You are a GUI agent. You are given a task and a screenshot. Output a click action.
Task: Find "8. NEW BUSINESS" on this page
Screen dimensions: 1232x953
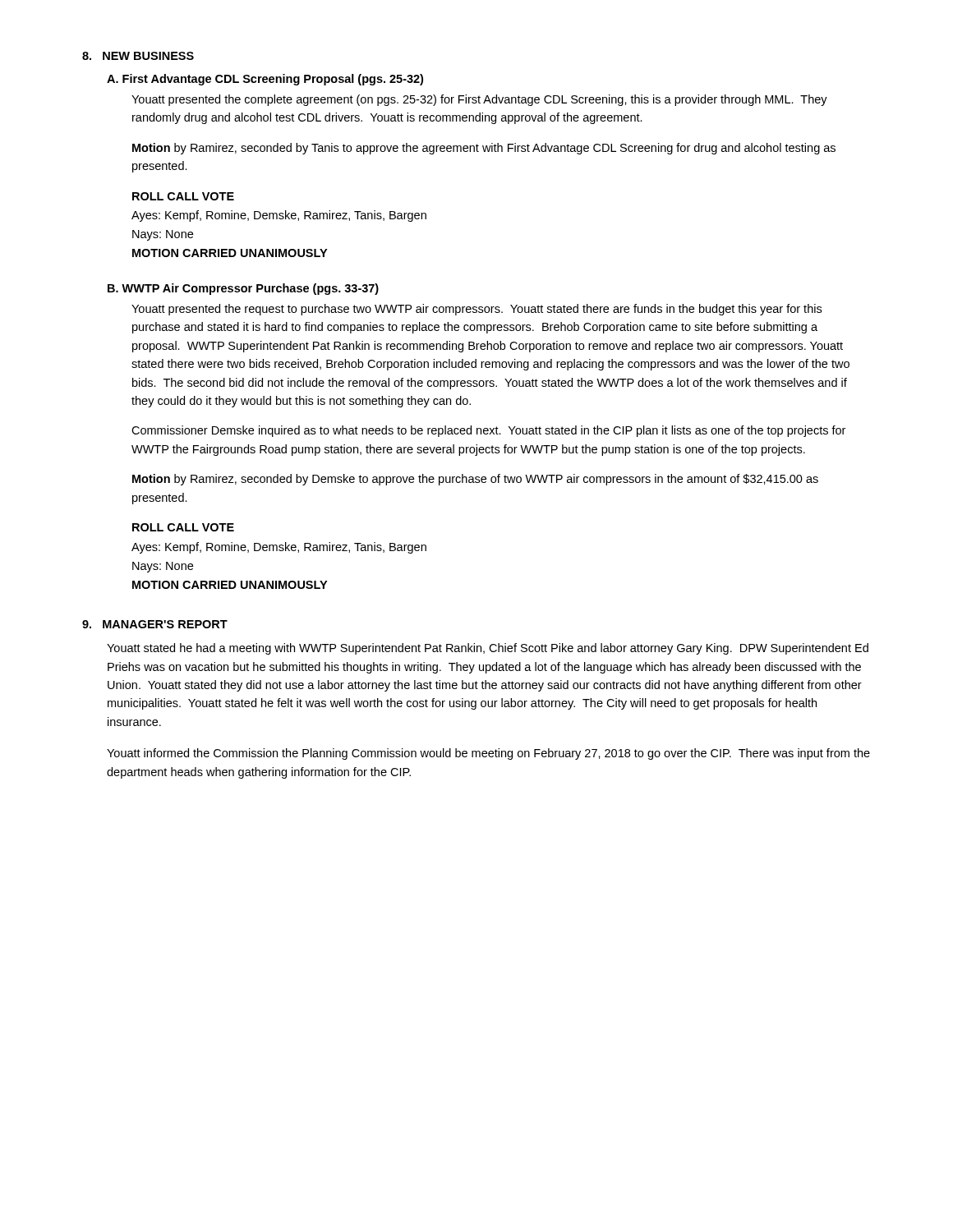tap(138, 56)
